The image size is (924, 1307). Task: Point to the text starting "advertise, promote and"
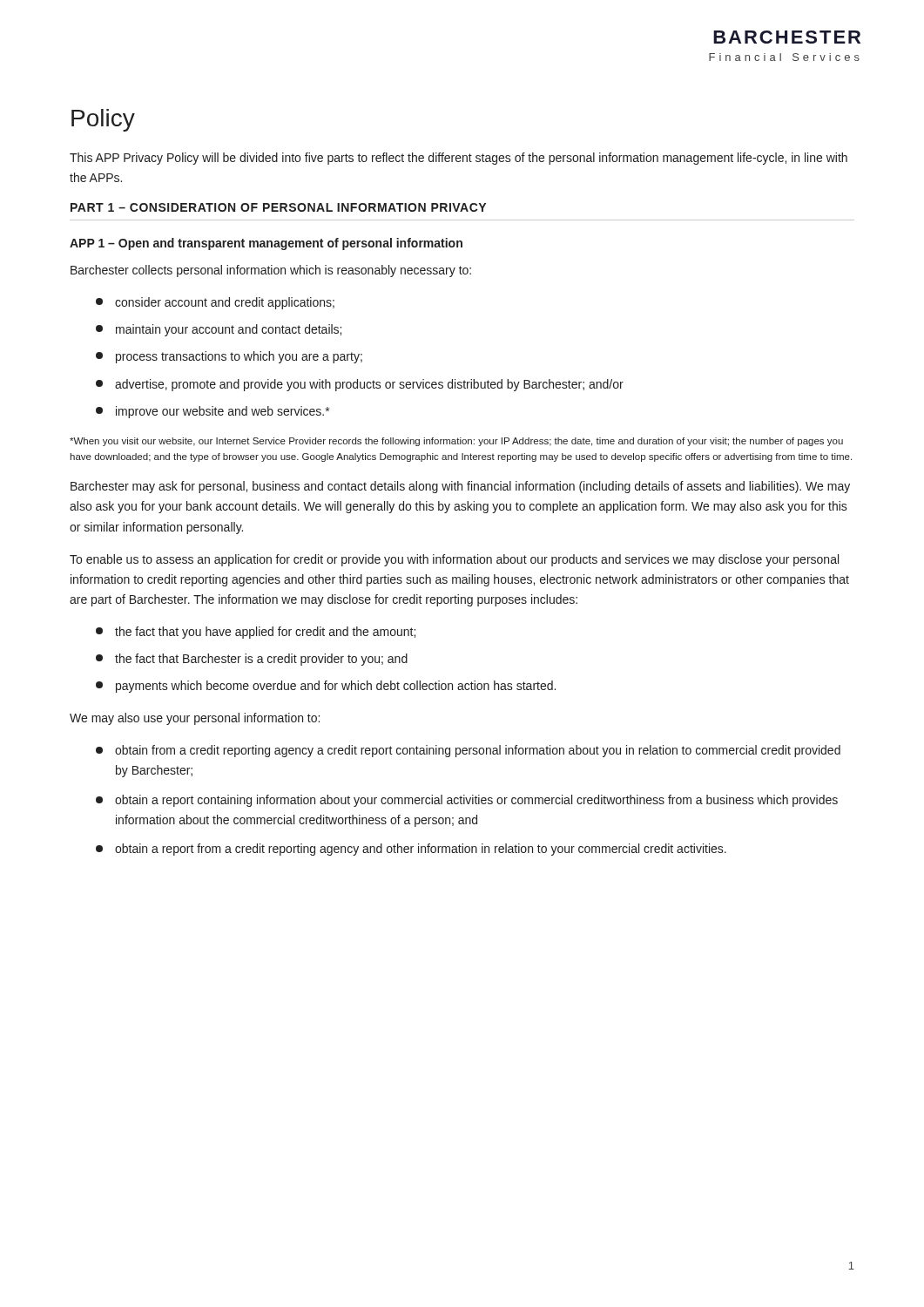click(360, 384)
